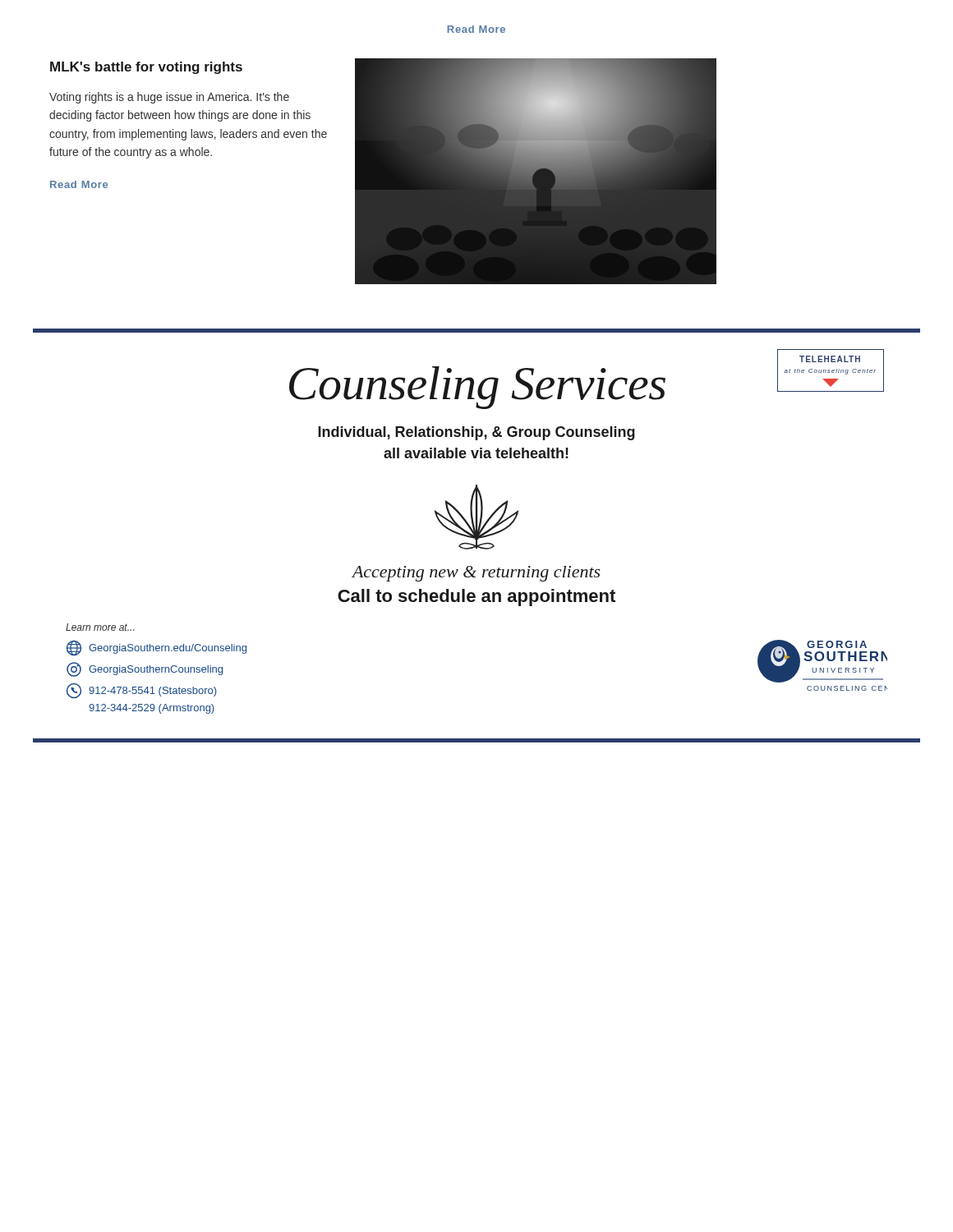Image resolution: width=953 pixels, height=1232 pixels.
Task: Find the photo
Action: [536, 173]
